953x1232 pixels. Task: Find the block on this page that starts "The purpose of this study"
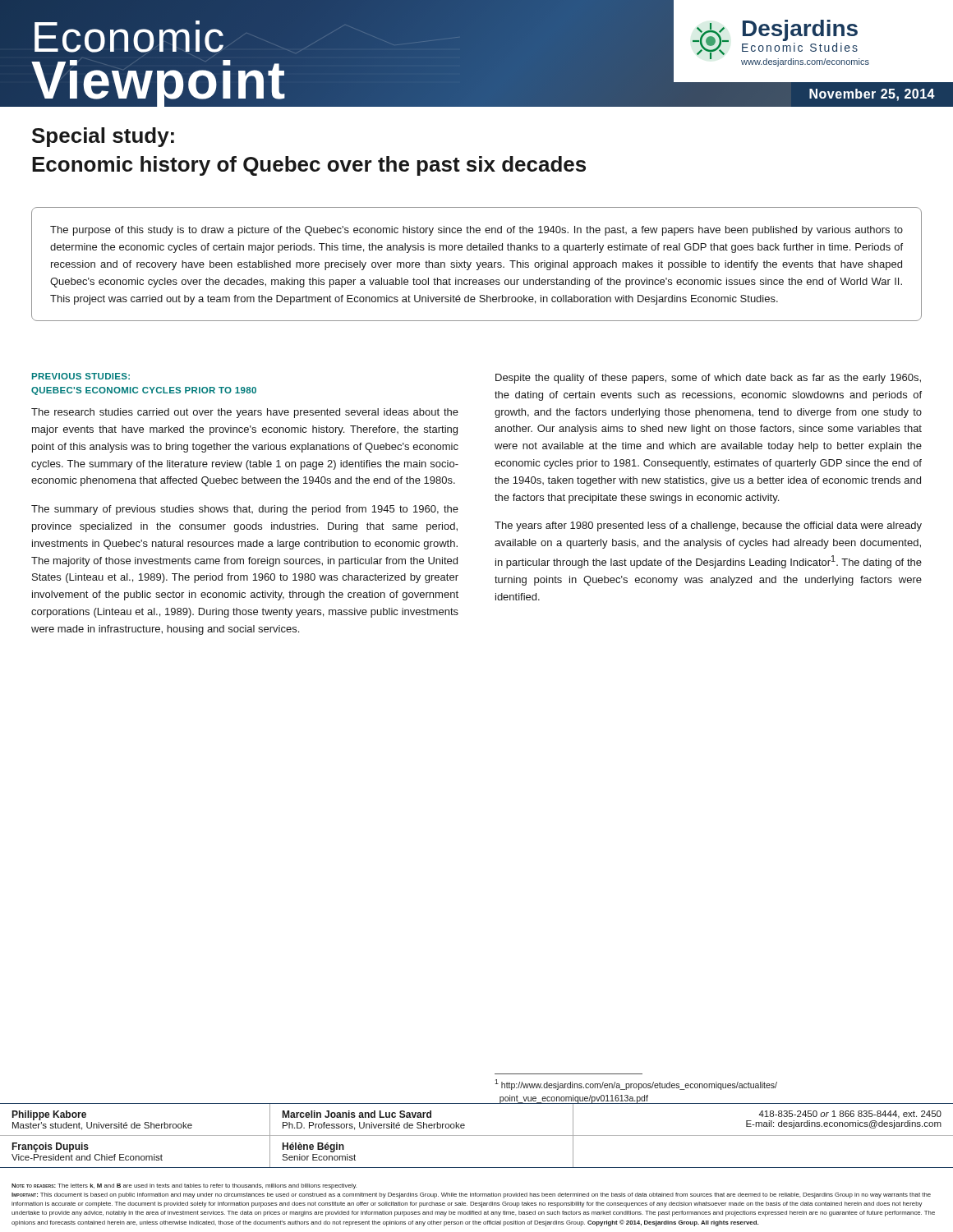(476, 264)
